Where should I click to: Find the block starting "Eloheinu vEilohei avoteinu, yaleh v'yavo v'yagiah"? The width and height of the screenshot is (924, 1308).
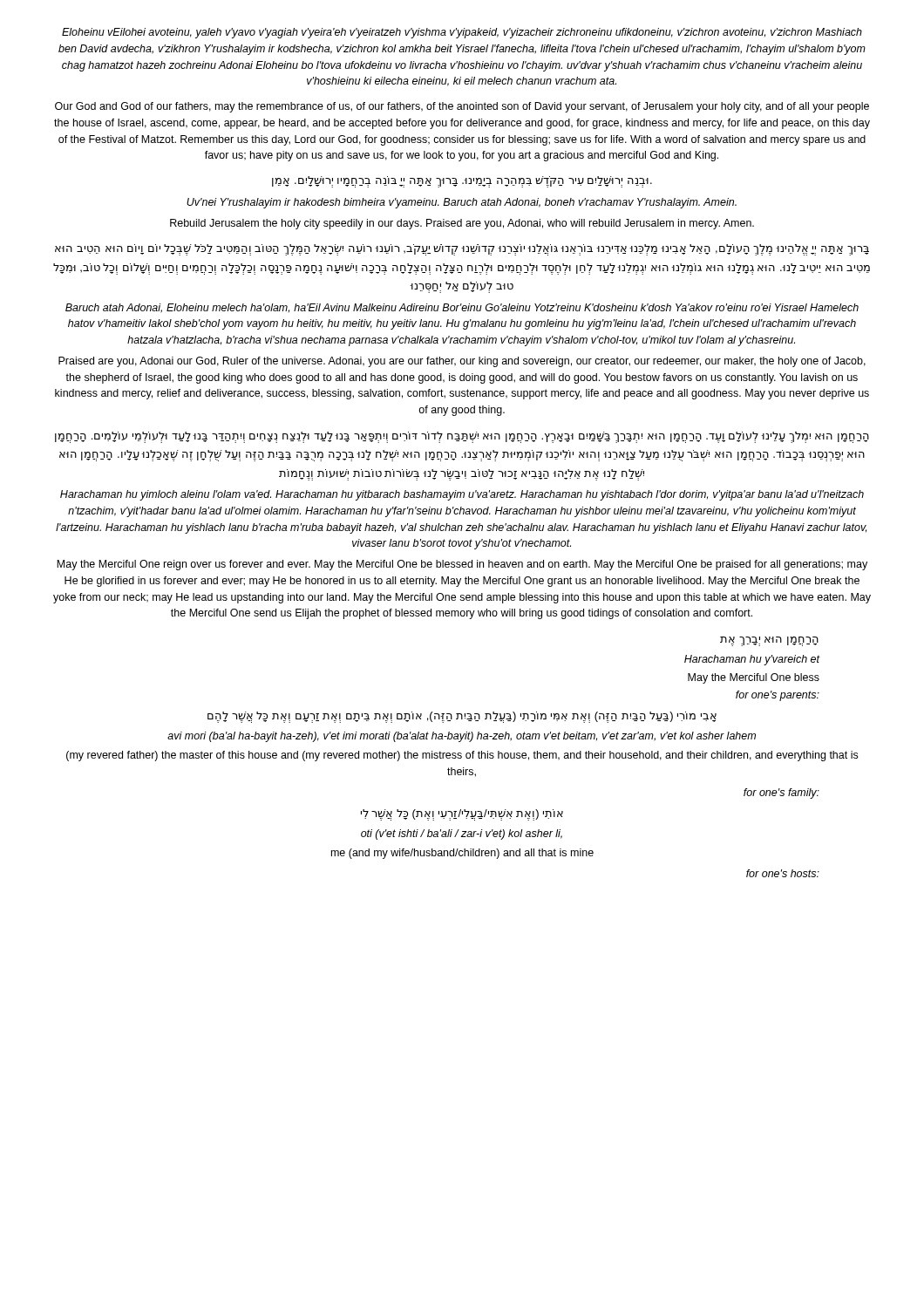coord(462,57)
